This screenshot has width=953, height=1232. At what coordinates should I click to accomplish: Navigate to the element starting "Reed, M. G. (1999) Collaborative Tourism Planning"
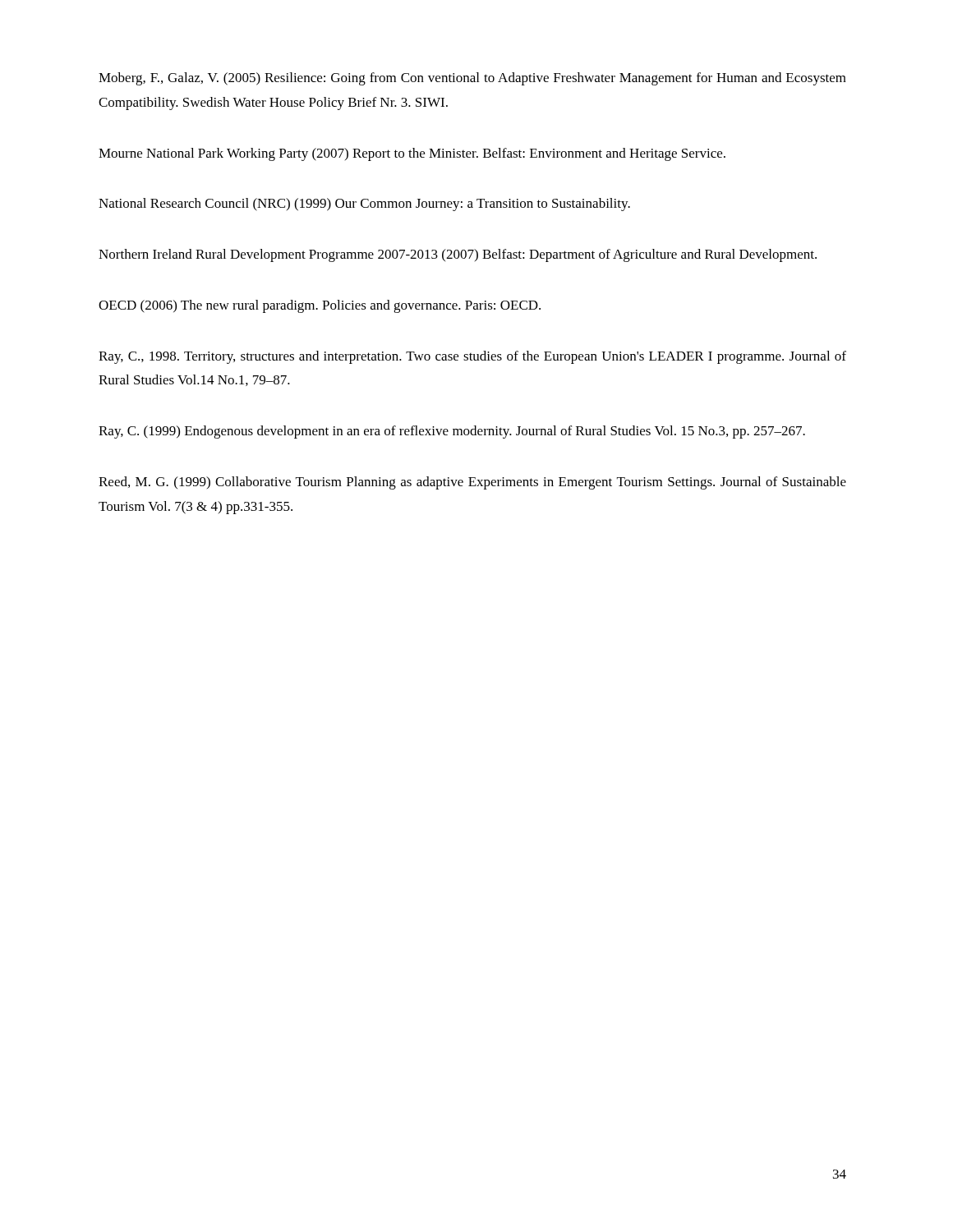(x=472, y=494)
